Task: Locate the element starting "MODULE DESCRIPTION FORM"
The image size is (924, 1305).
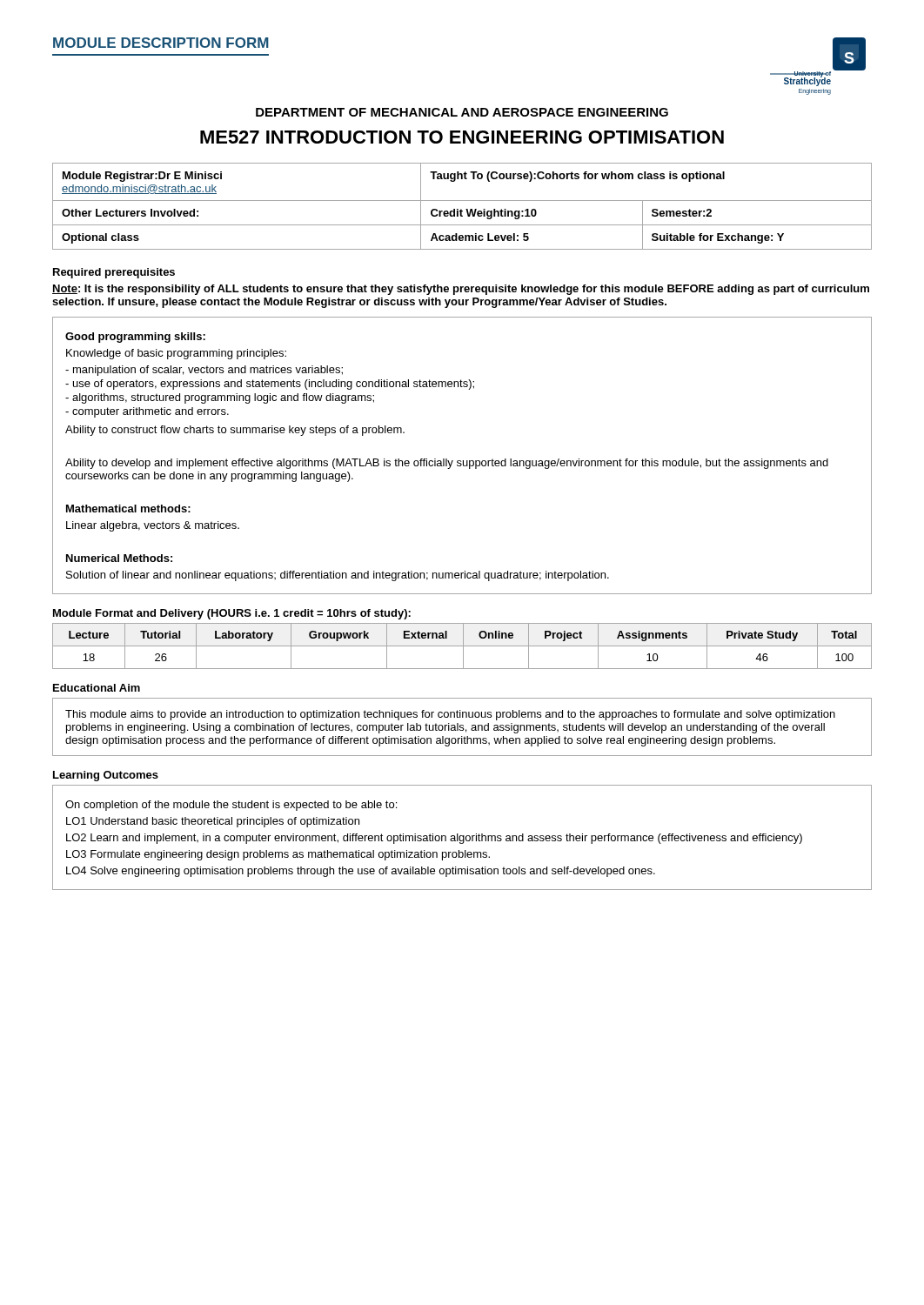Action: pos(161,45)
